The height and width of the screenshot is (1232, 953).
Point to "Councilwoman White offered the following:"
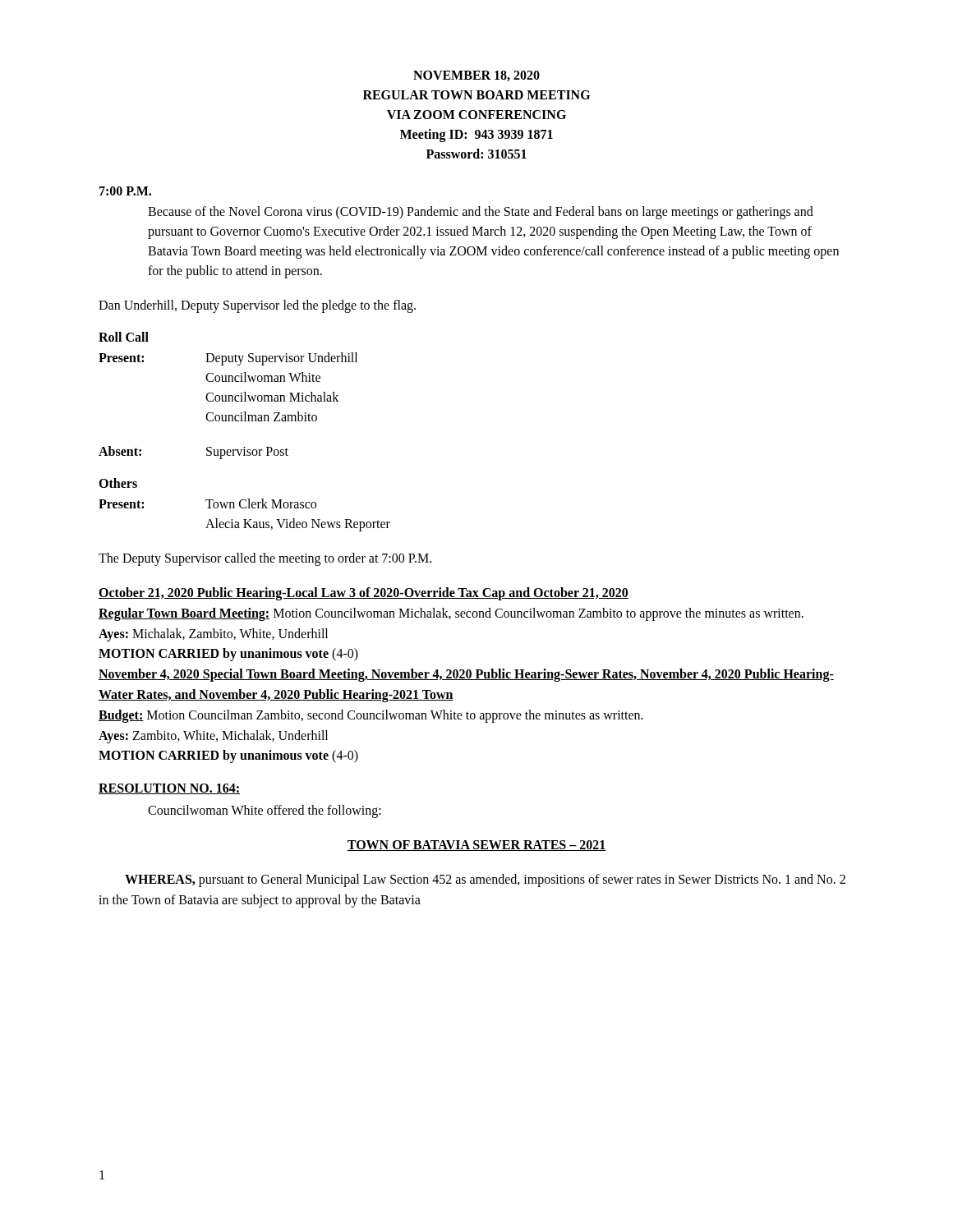tap(265, 810)
